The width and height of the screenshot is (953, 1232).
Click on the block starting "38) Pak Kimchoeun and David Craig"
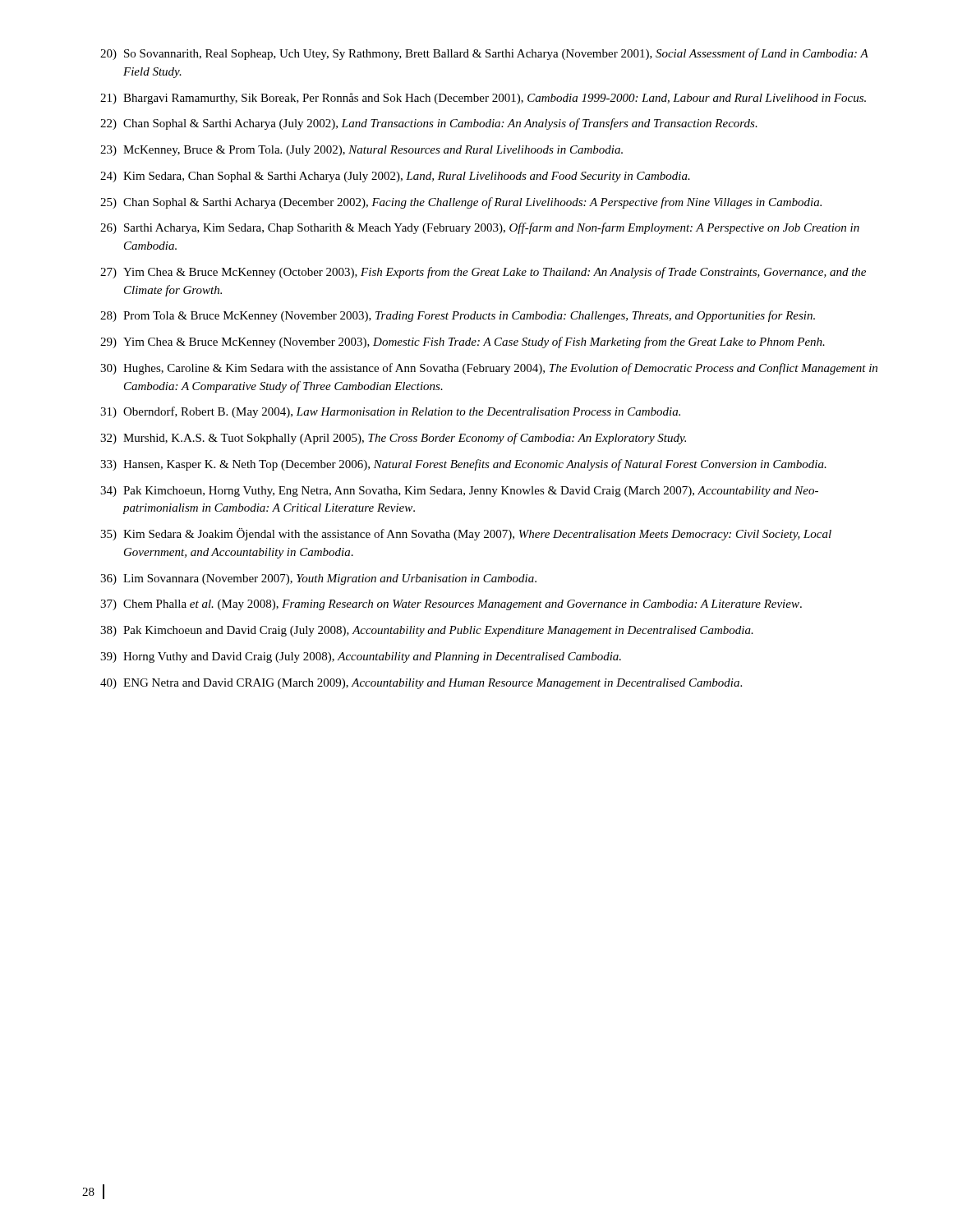[485, 631]
